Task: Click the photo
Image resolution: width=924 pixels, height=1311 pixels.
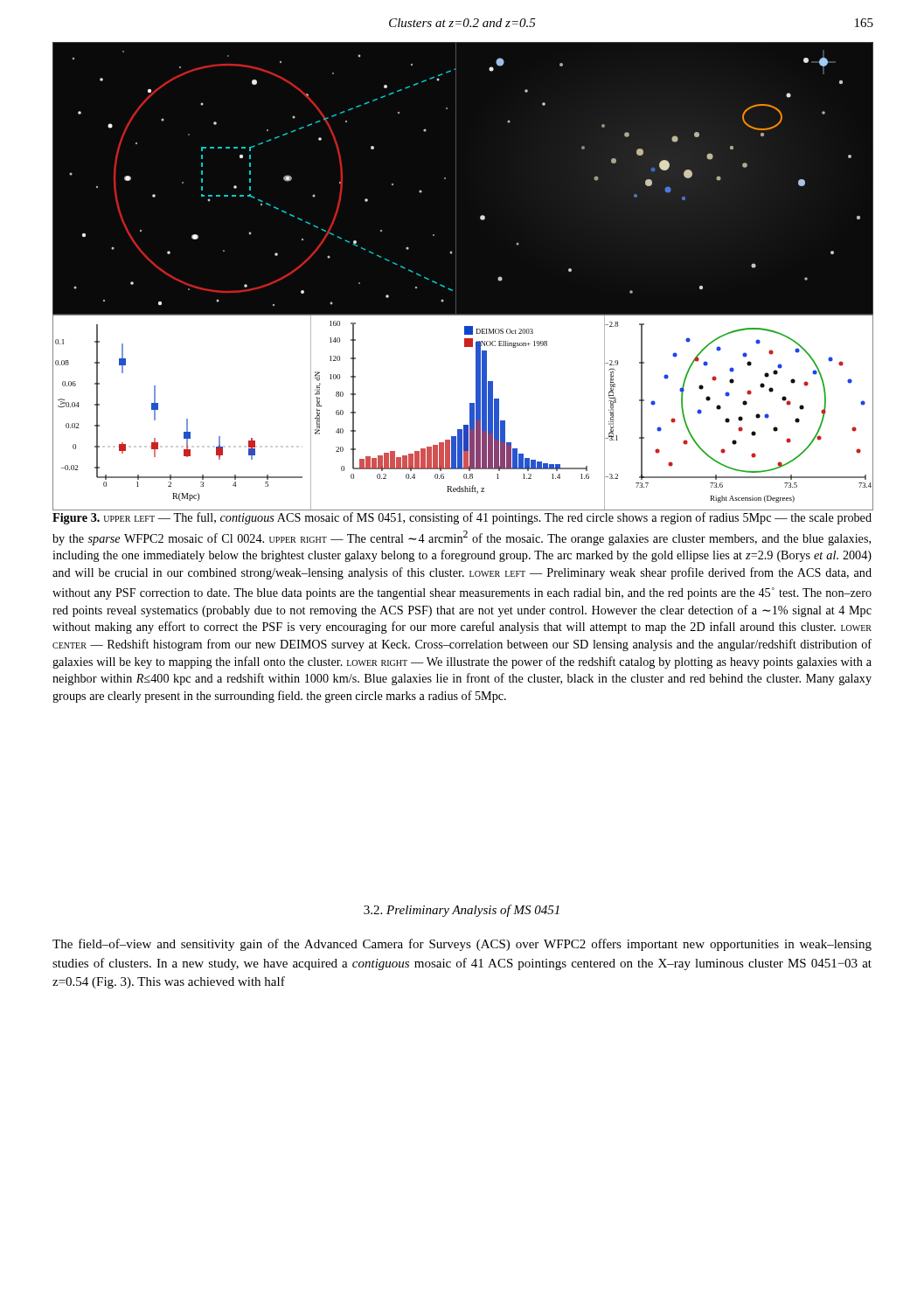Action: click(462, 276)
